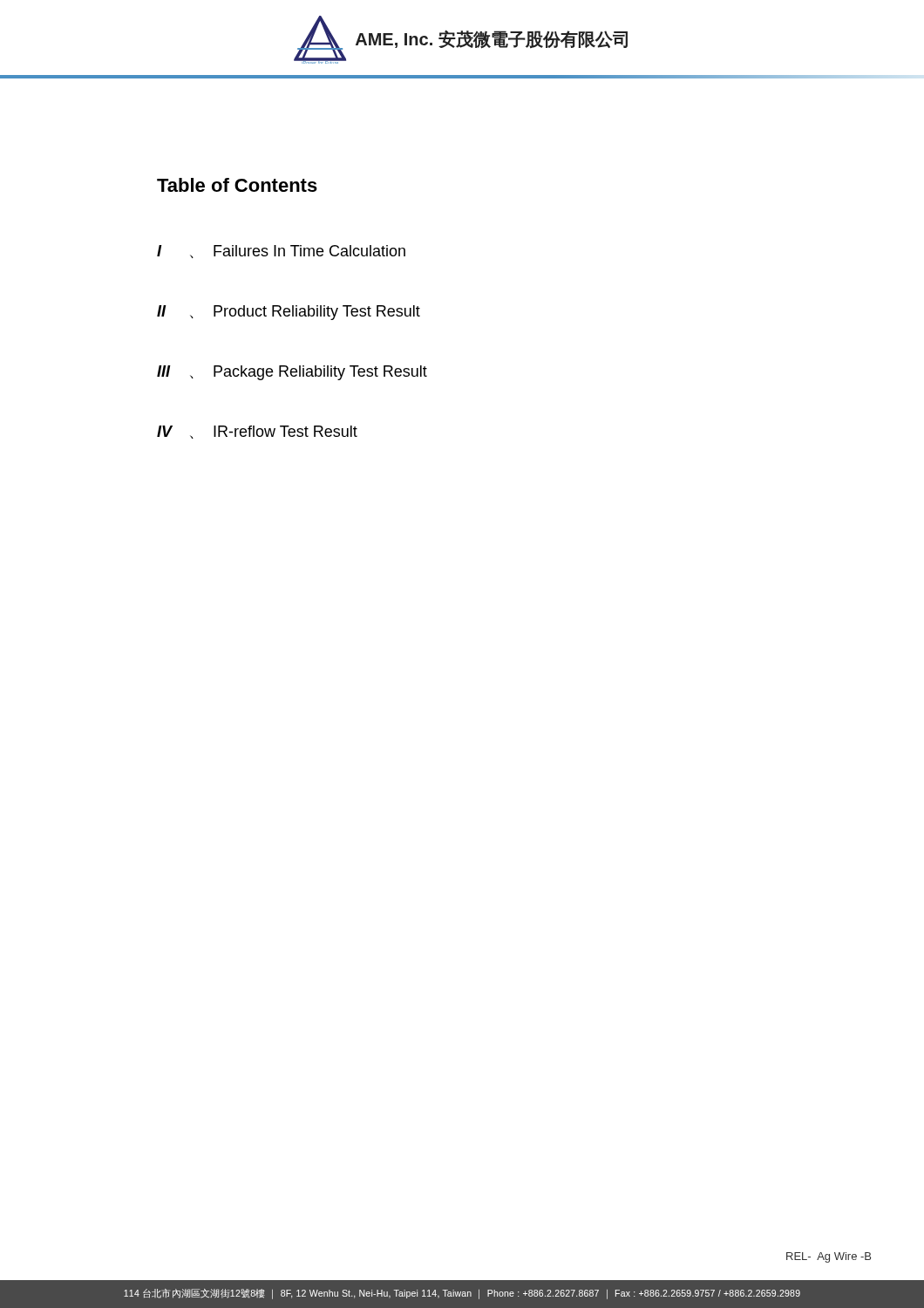Select the passage starting "I、Failures In Time Calculation"
Viewport: 924px width, 1308px height.
[x=282, y=251]
